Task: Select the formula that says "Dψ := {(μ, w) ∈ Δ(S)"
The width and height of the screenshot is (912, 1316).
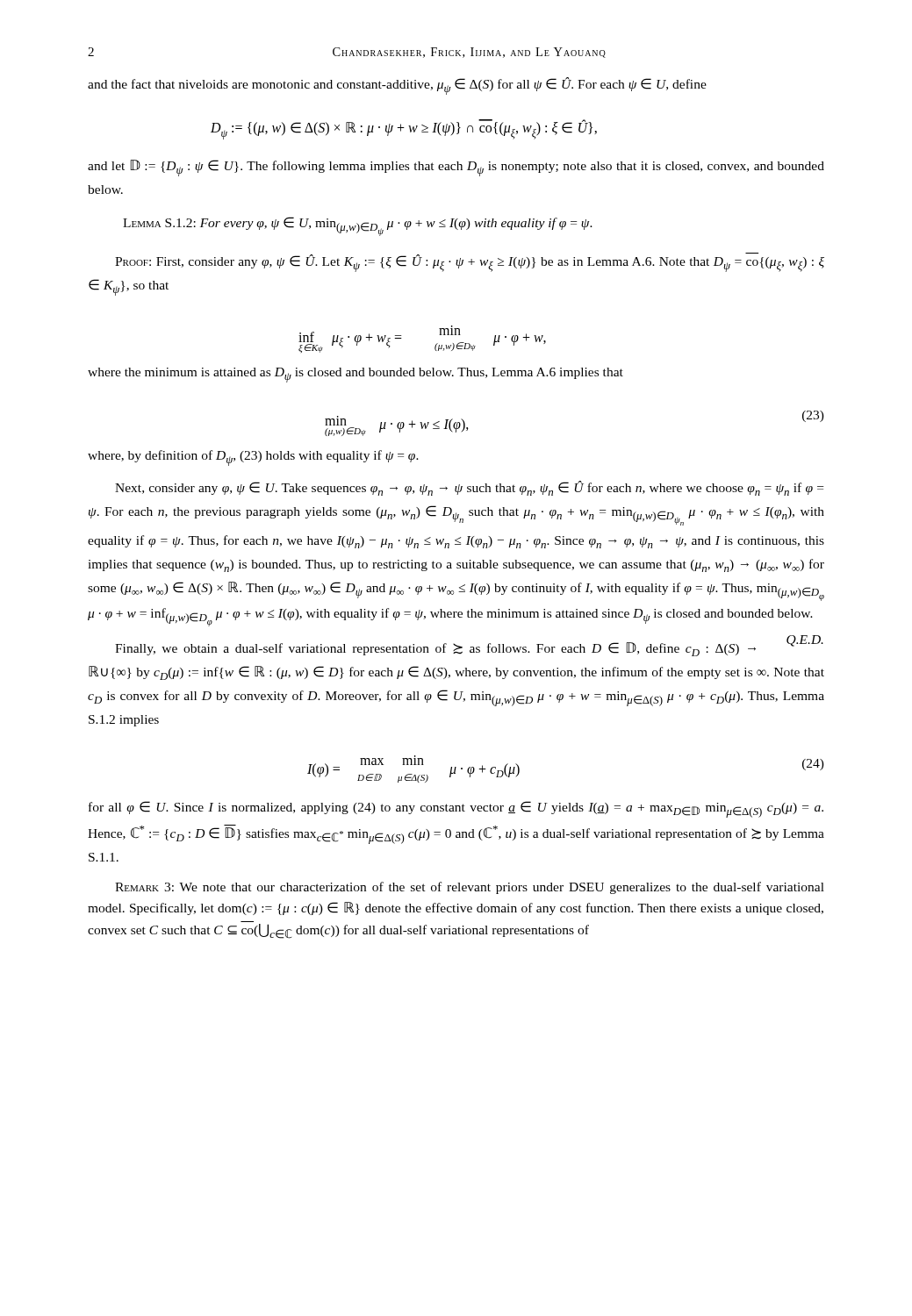Action: [456, 126]
